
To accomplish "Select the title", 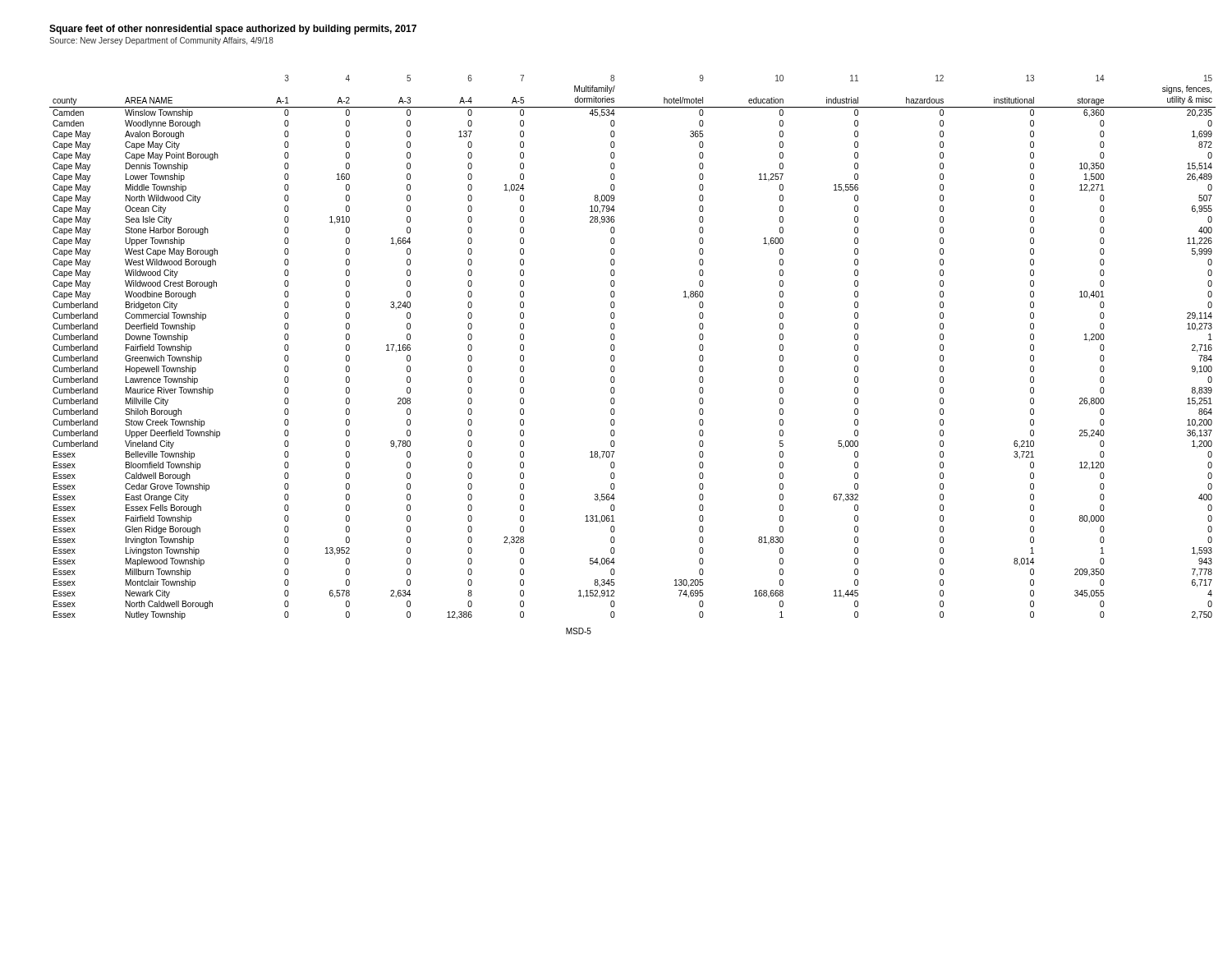I will pyautogui.click(x=233, y=34).
